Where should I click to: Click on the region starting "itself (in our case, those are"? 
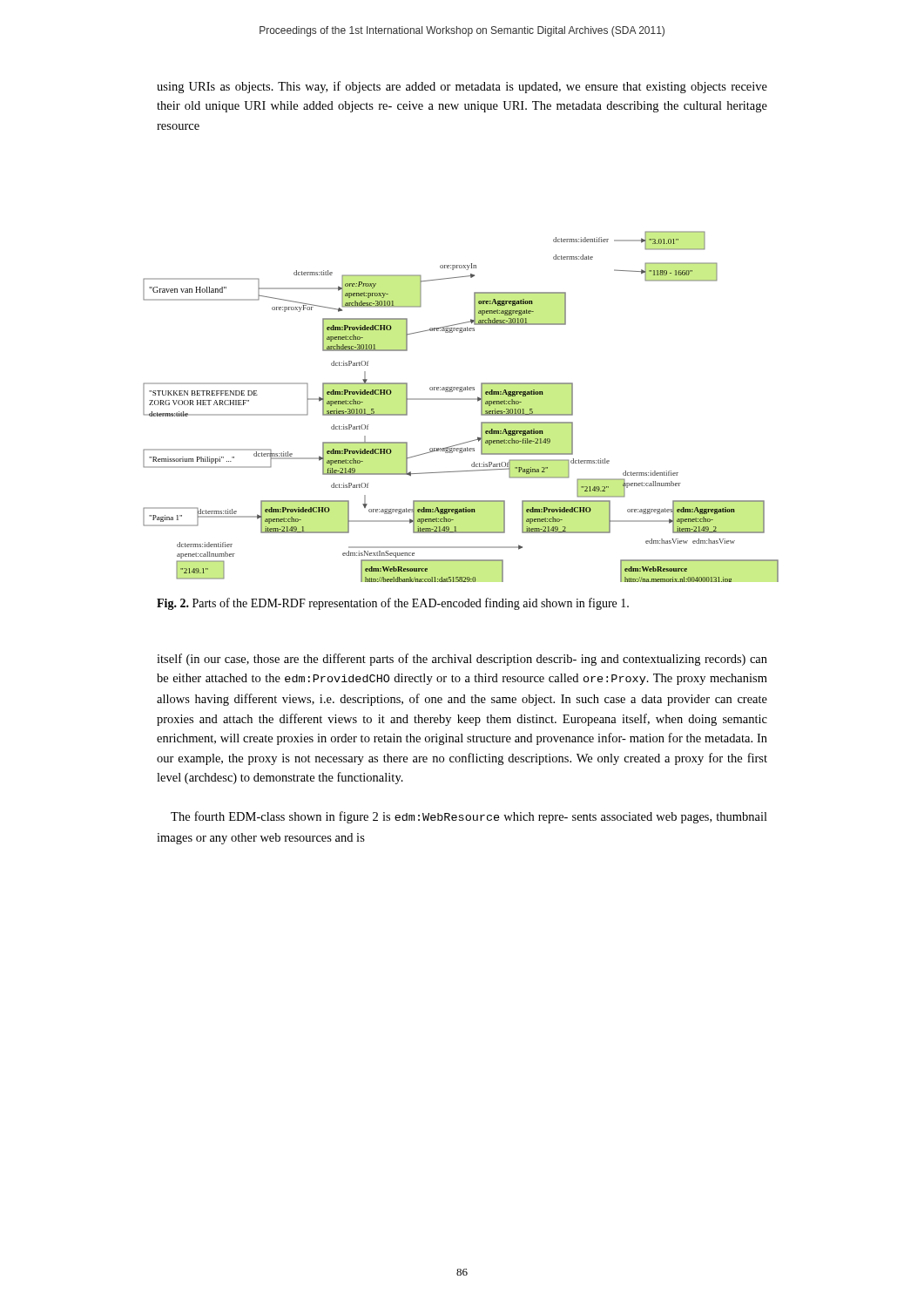click(462, 748)
